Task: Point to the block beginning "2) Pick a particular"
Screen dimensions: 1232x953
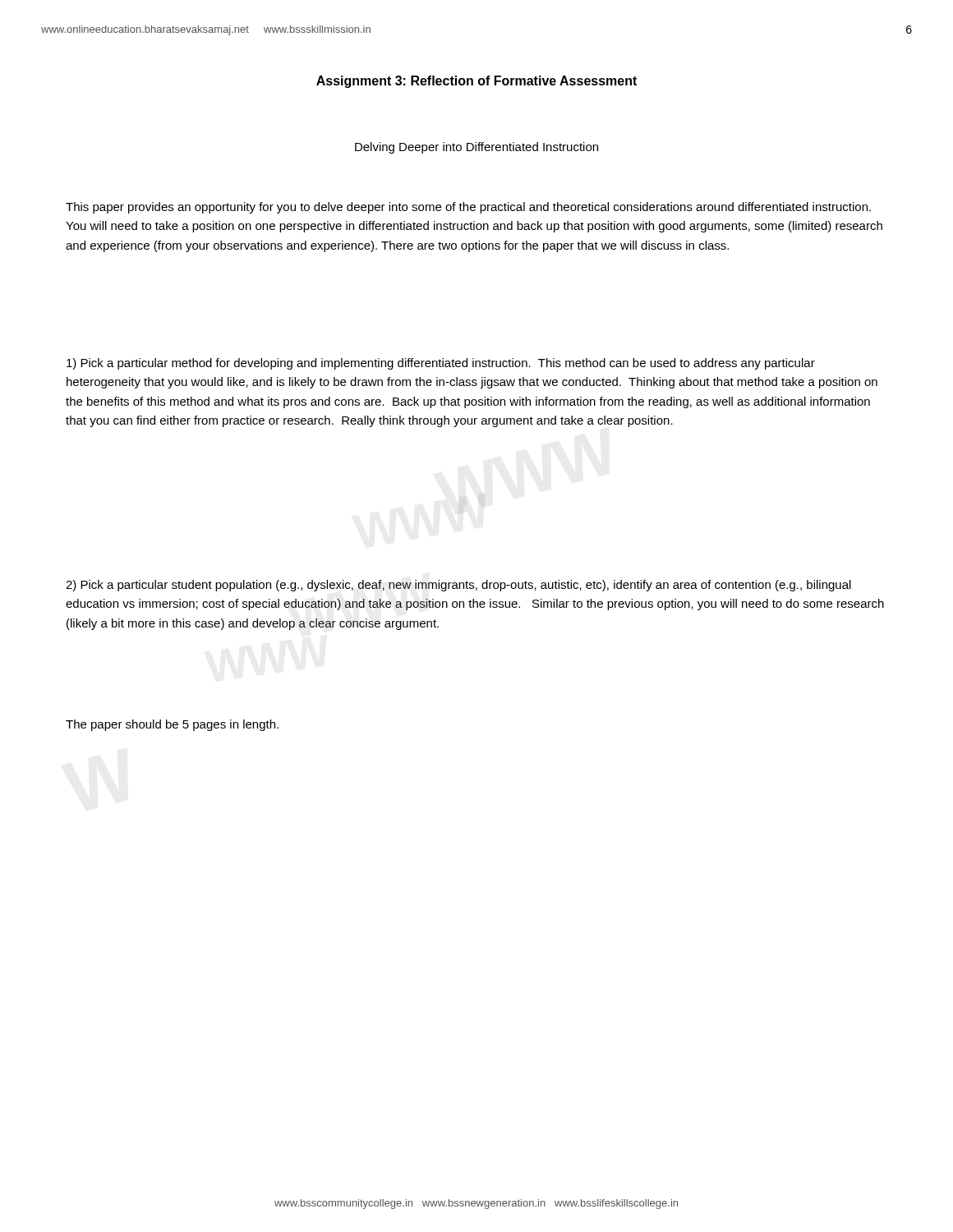Action: point(475,603)
